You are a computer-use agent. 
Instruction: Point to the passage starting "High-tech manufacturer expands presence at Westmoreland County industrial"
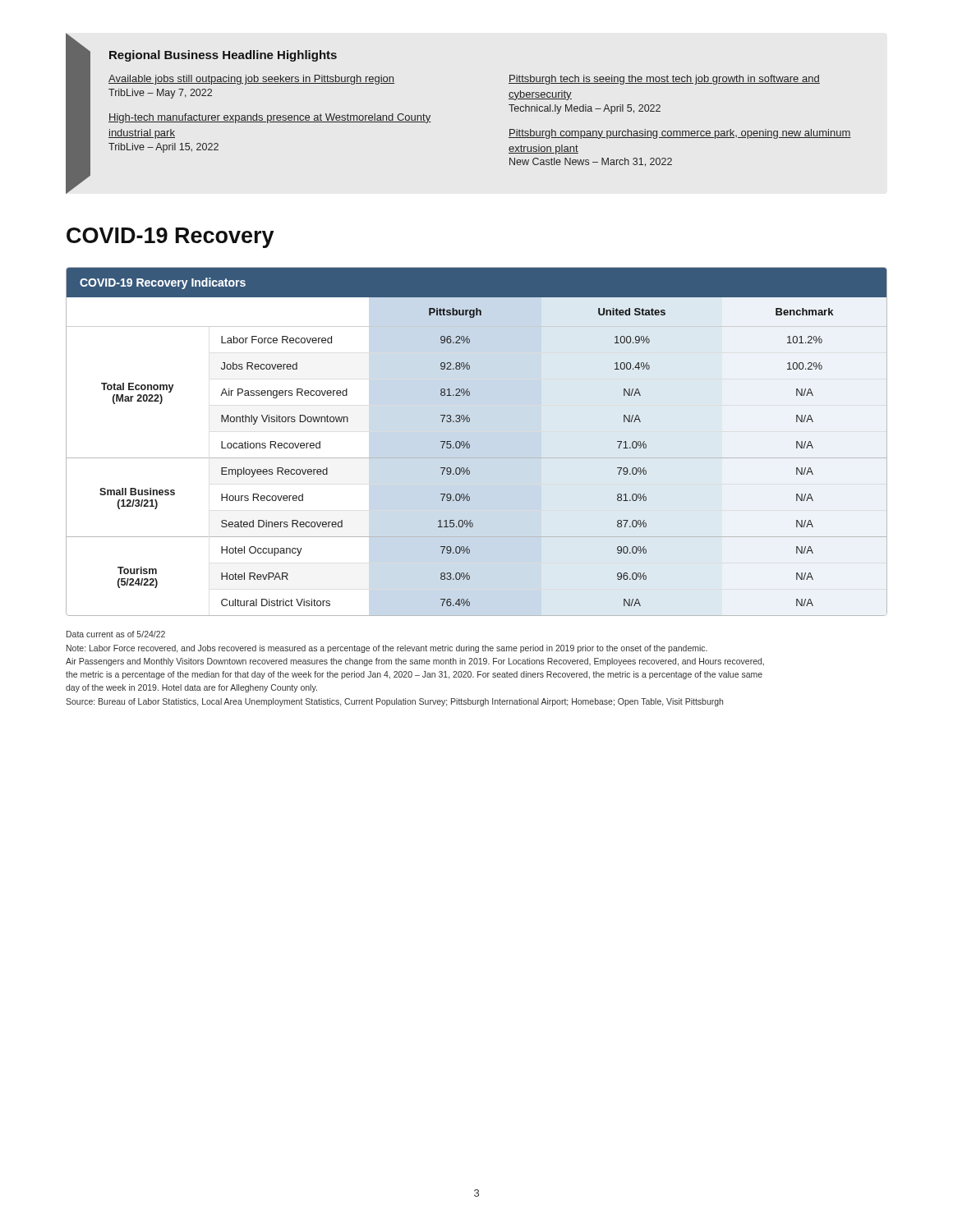[288, 131]
